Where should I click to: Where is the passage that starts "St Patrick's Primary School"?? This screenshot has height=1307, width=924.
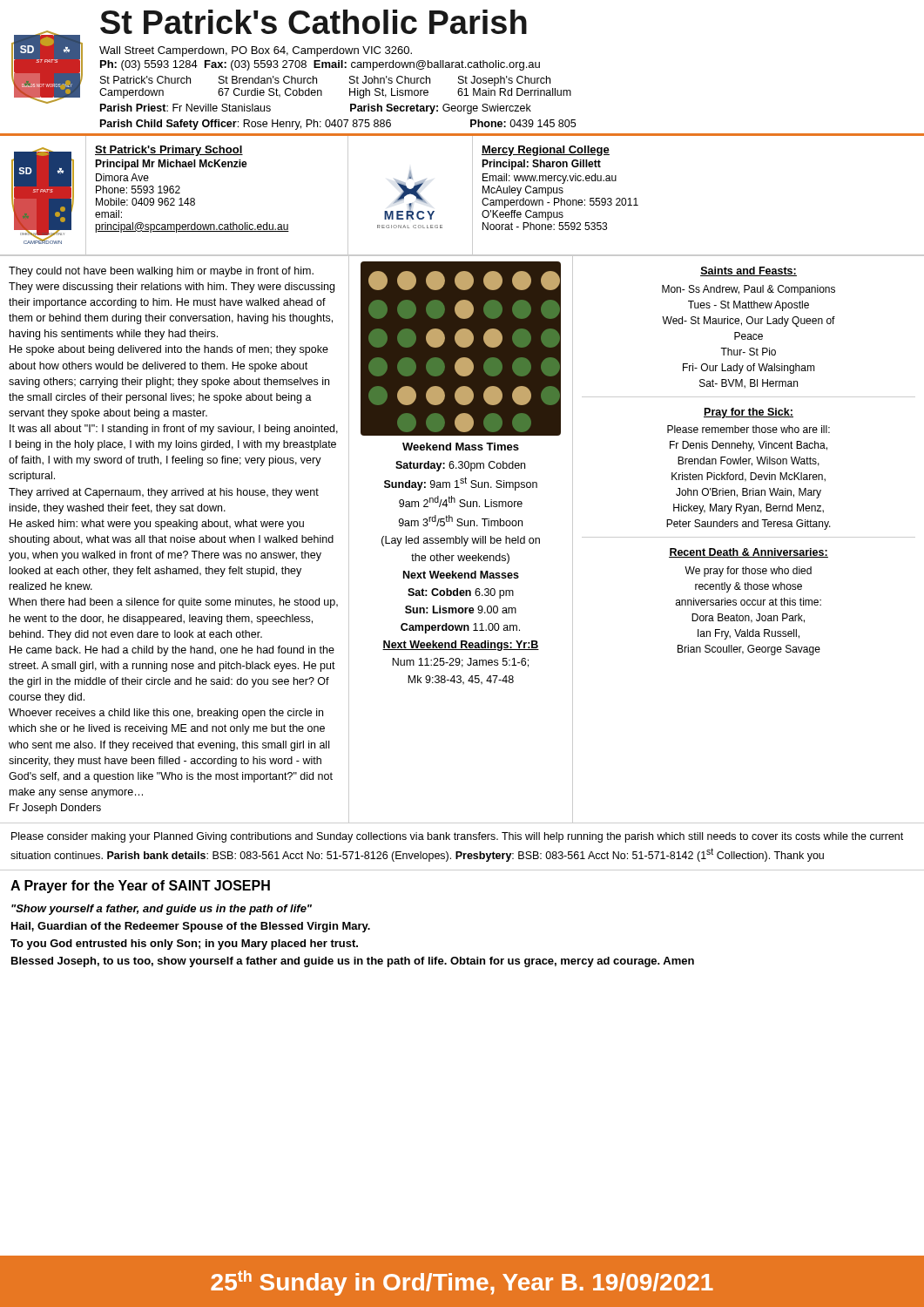169,151
